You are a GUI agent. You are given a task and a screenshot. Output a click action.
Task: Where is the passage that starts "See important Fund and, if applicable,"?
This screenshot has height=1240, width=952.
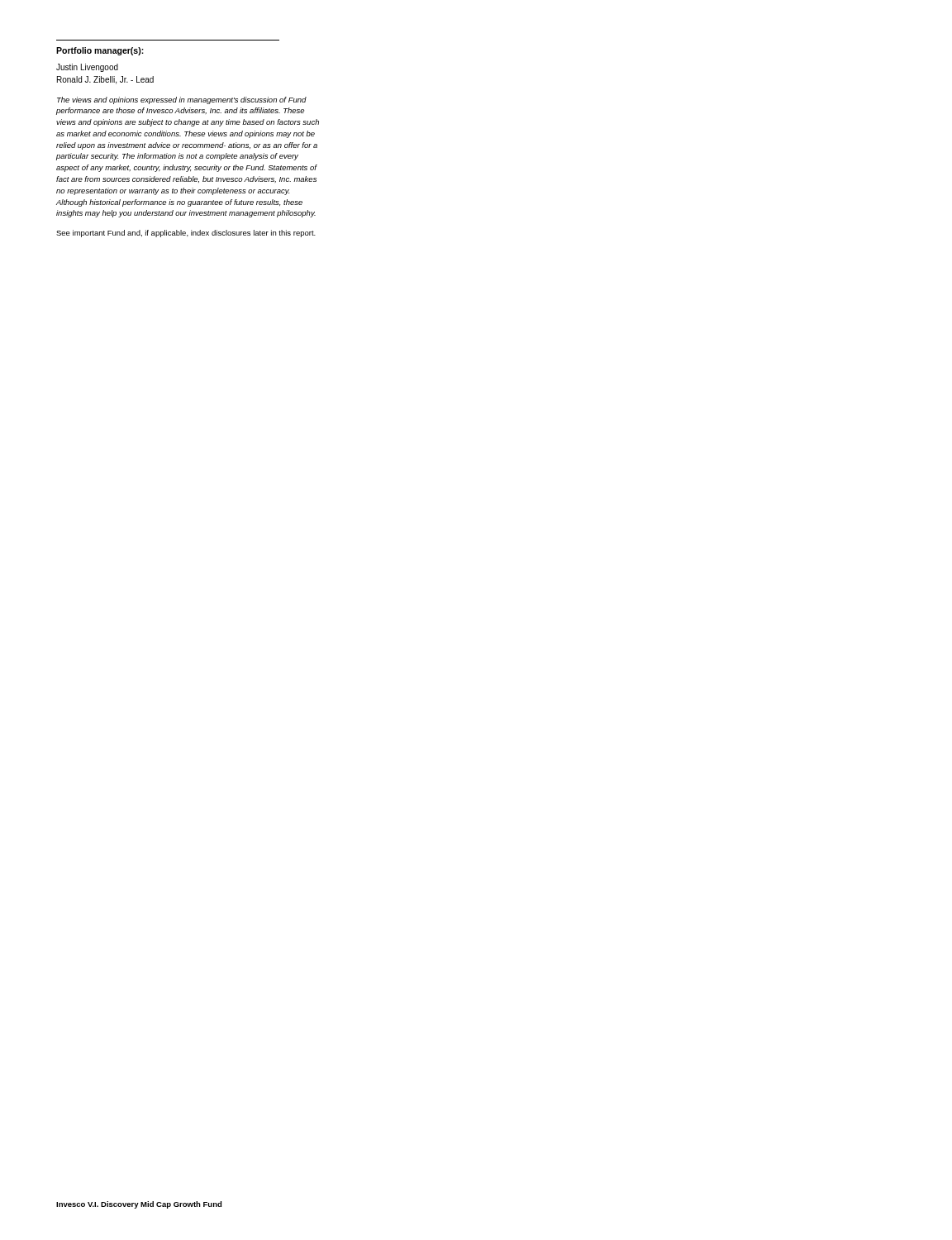point(186,233)
